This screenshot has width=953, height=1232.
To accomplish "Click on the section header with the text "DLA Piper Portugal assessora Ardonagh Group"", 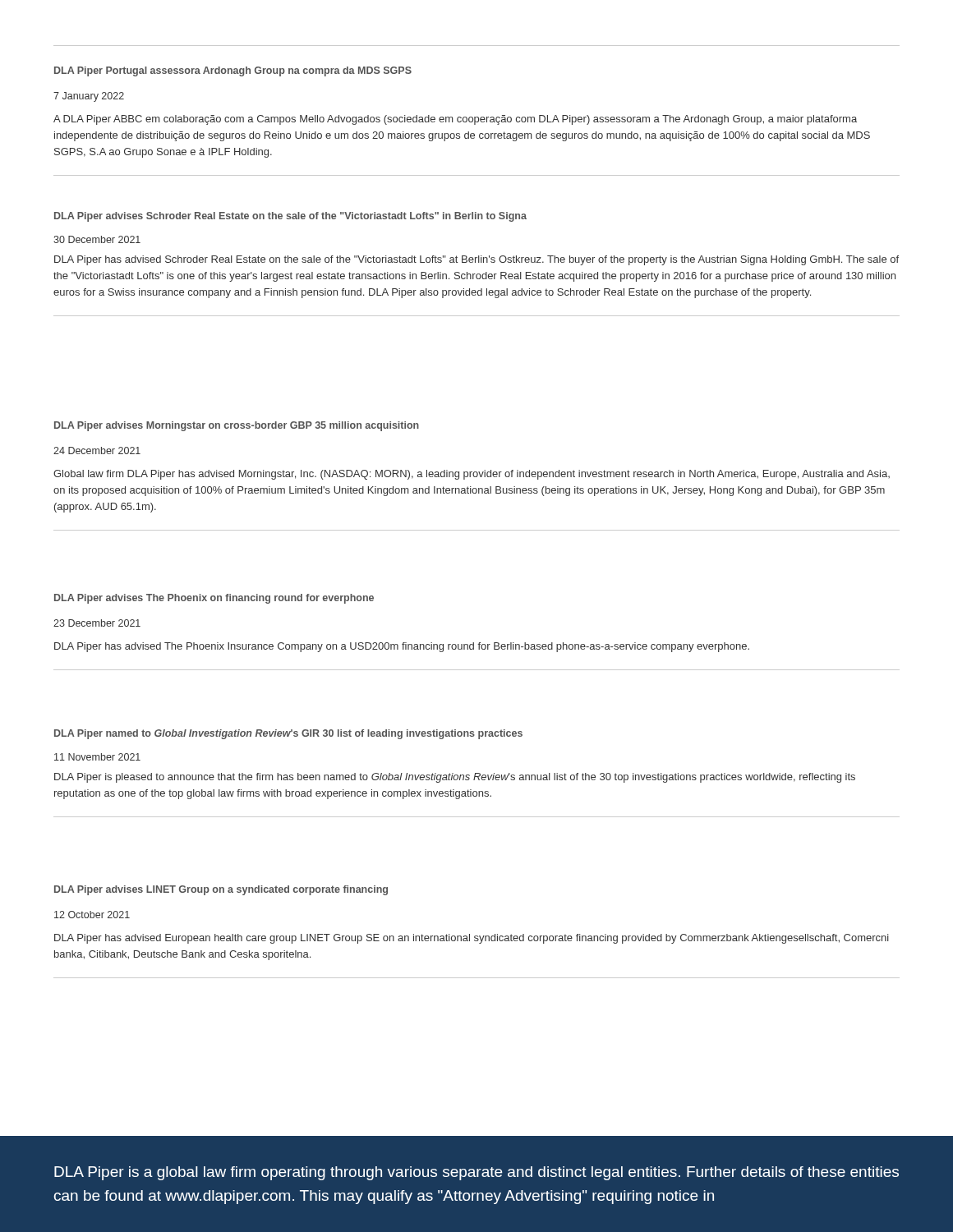I will pos(232,71).
